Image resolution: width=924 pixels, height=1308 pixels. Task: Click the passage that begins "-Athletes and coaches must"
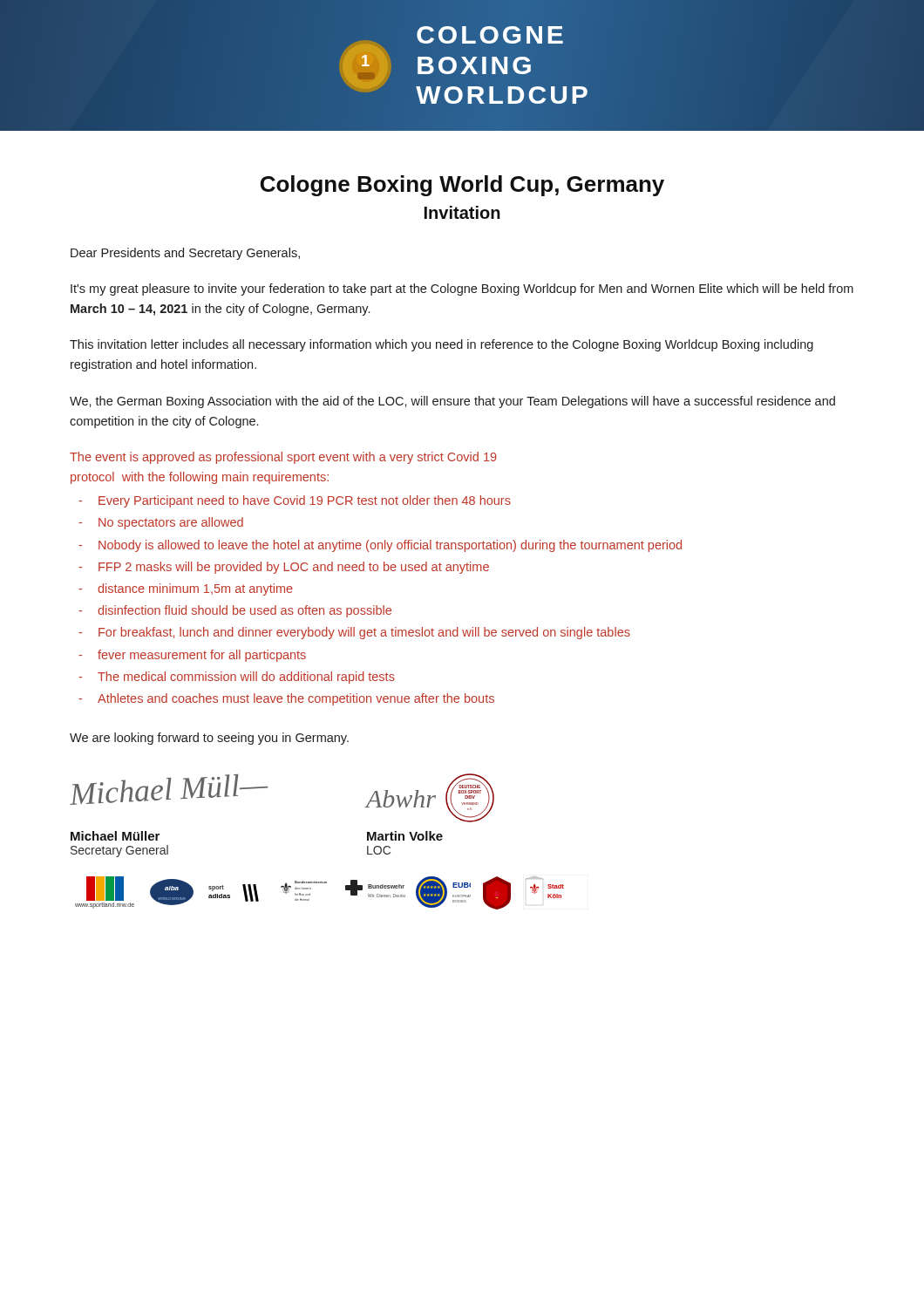click(x=466, y=699)
